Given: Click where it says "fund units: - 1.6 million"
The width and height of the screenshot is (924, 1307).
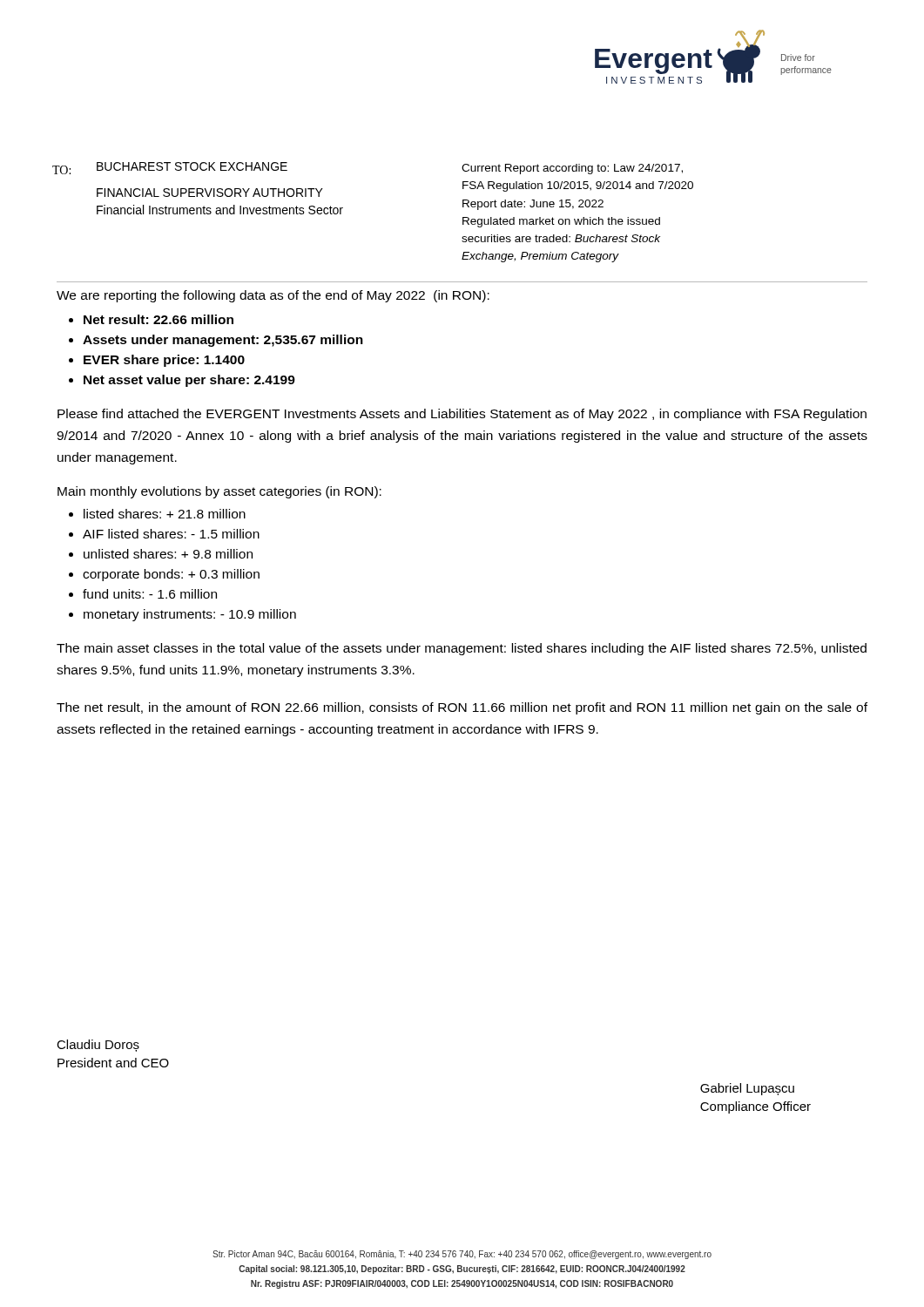Looking at the screenshot, I should [x=150, y=594].
